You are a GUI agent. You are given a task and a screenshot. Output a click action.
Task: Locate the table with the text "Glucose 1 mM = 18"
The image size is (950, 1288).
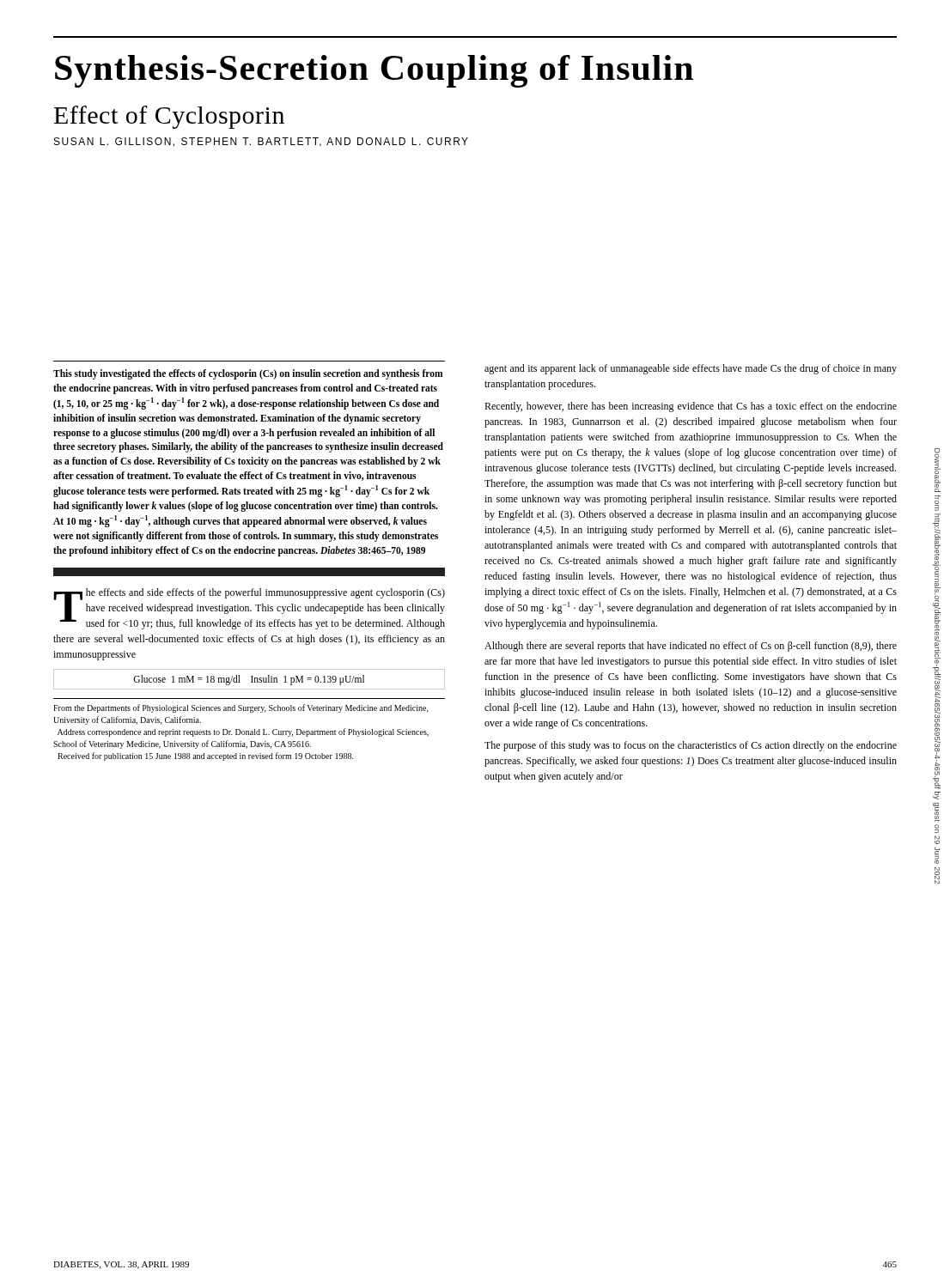click(249, 679)
